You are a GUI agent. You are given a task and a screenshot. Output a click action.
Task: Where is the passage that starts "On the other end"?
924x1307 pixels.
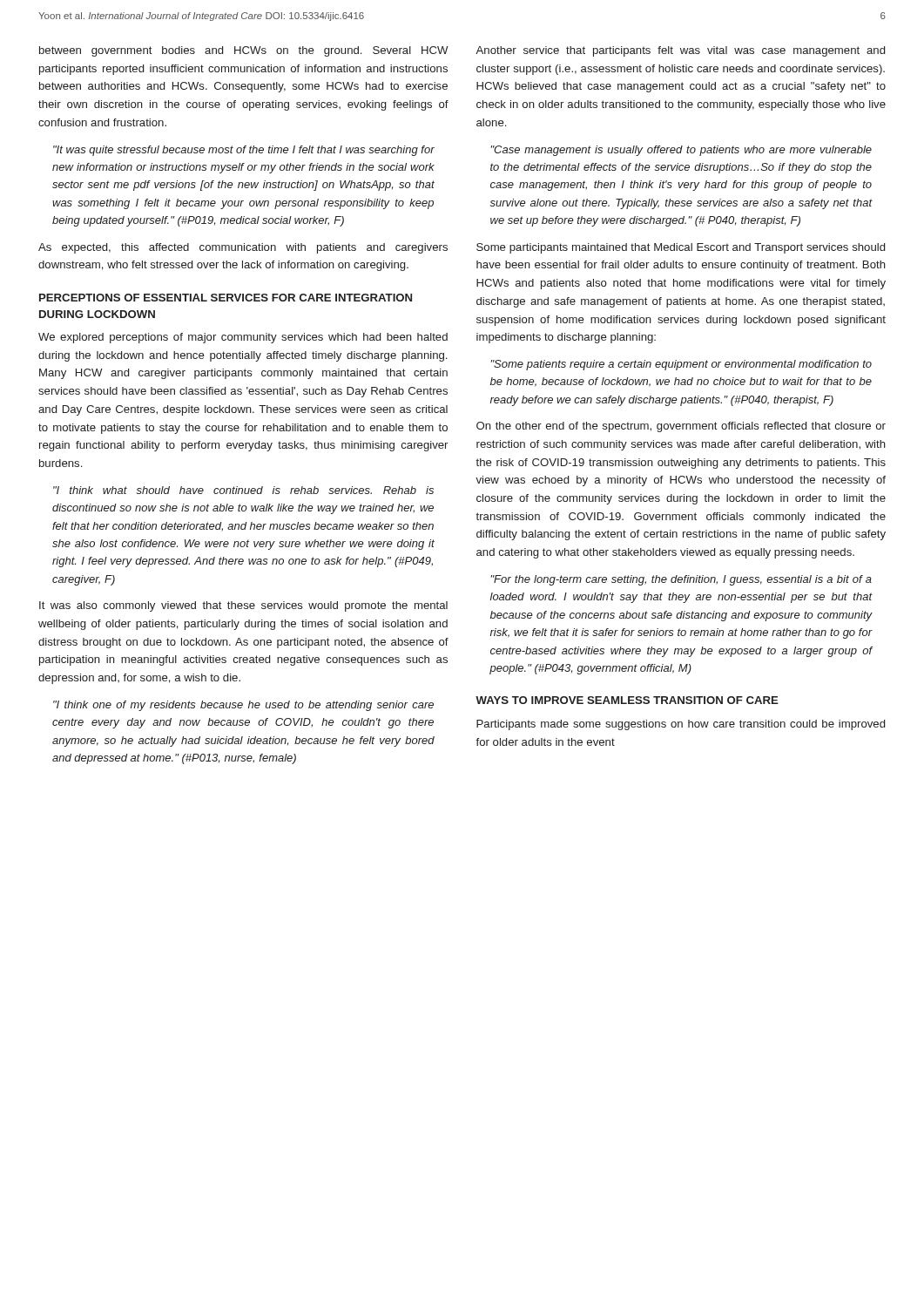pyautogui.click(x=681, y=489)
